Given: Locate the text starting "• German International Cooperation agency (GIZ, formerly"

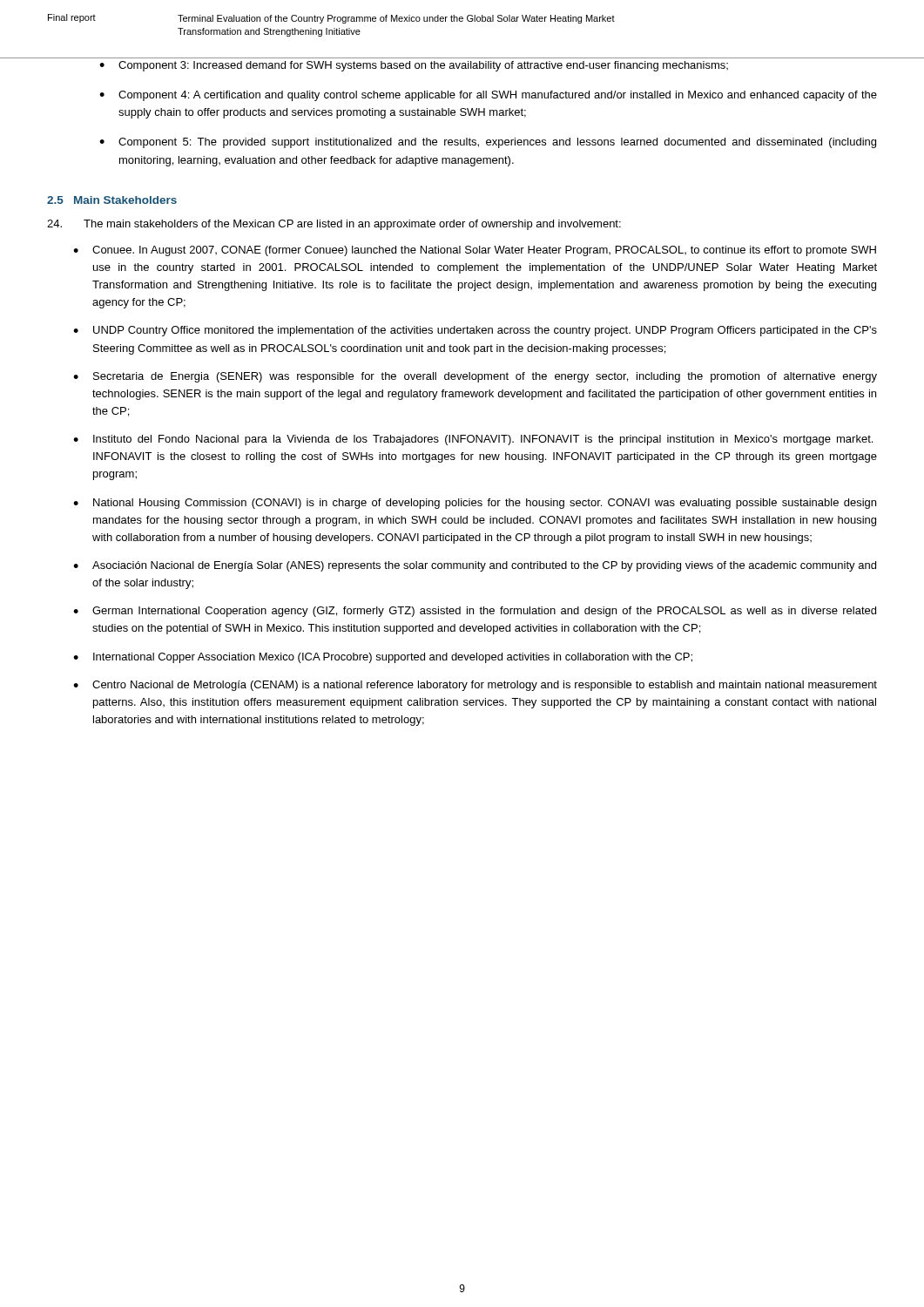Looking at the screenshot, I should (475, 620).
